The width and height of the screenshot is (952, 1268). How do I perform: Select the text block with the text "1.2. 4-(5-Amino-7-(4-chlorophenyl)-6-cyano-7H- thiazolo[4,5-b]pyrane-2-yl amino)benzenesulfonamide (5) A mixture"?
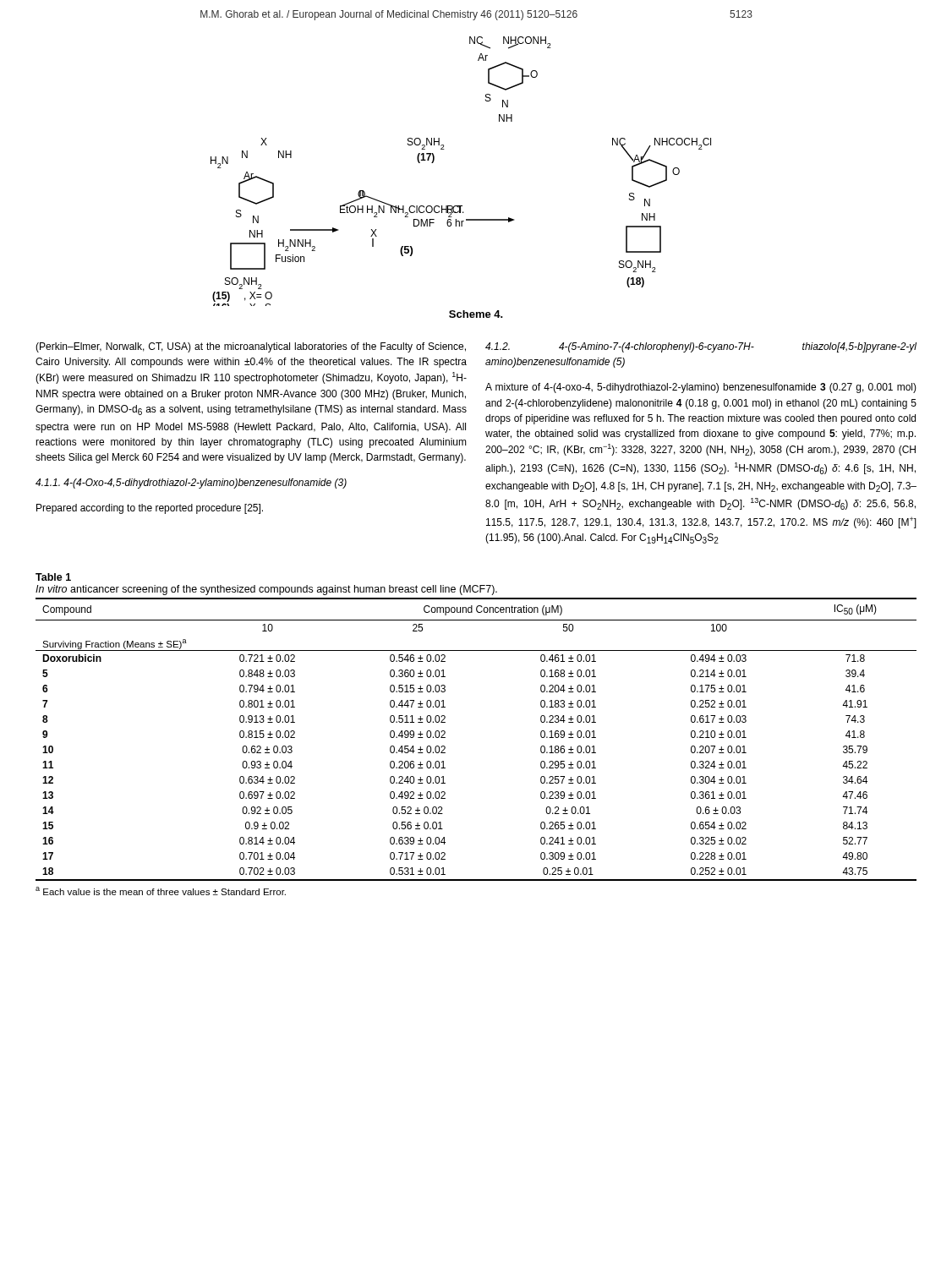[701, 443]
